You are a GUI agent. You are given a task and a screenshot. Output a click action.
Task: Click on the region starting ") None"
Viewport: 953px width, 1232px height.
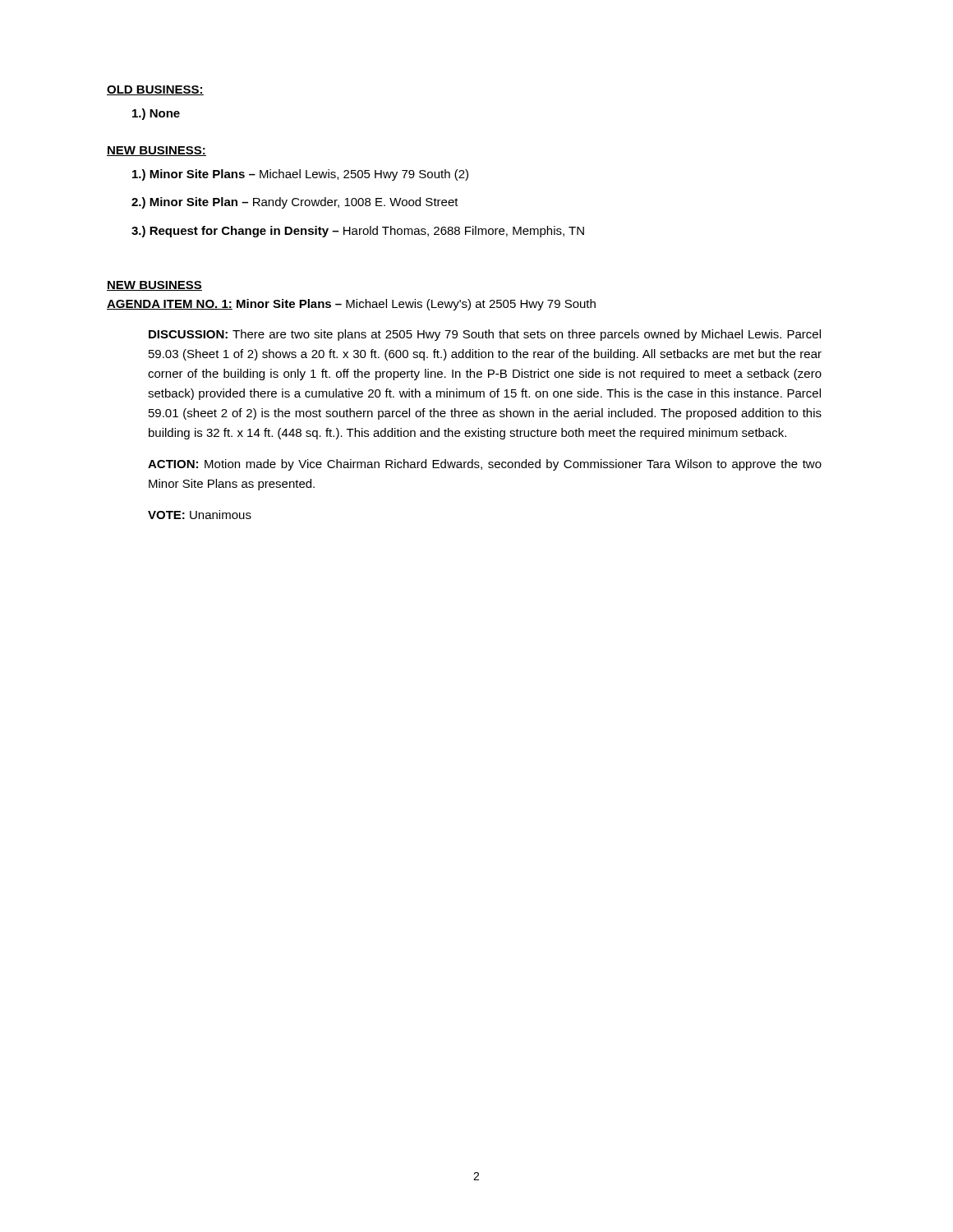156,113
